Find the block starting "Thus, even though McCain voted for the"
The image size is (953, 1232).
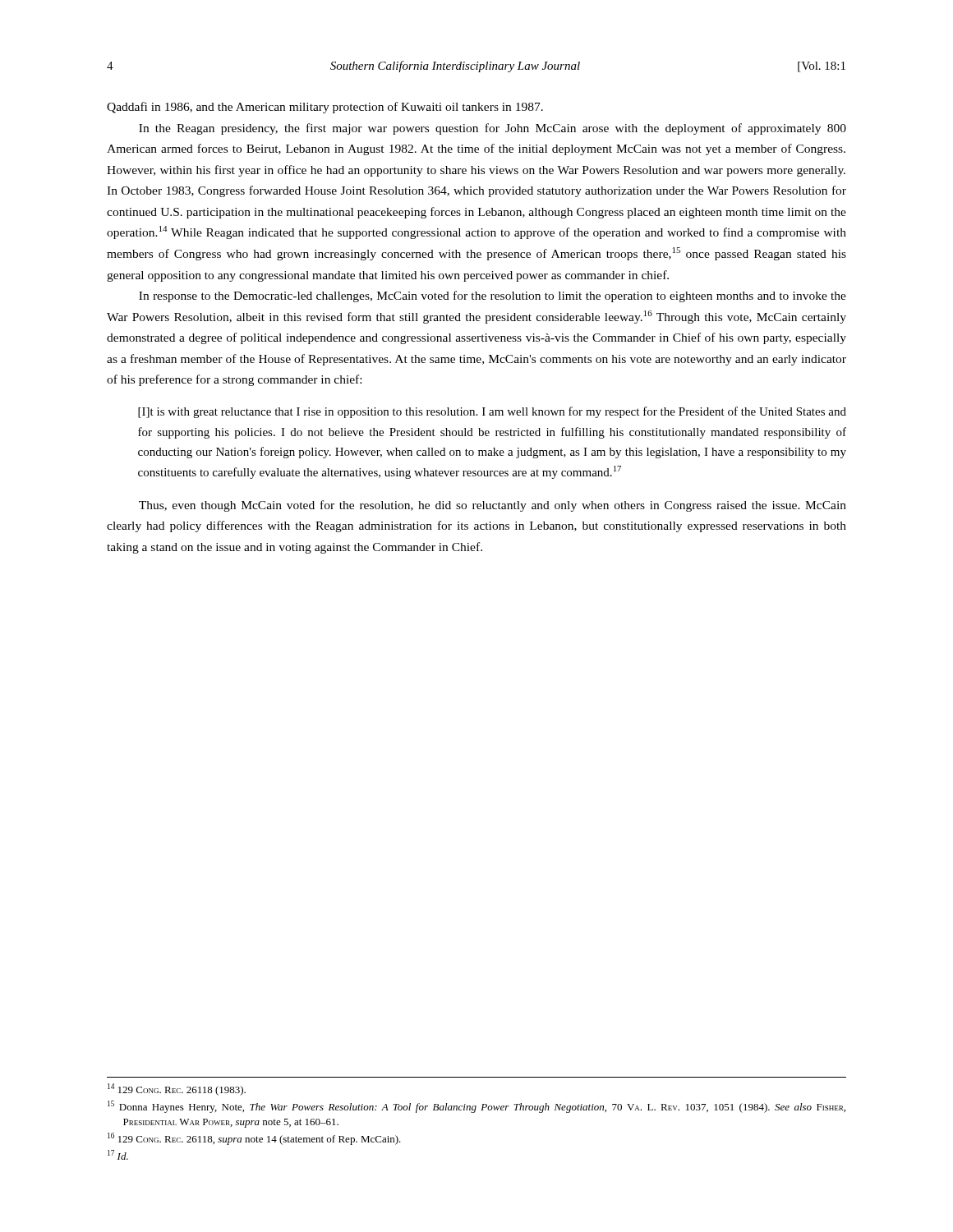click(476, 526)
